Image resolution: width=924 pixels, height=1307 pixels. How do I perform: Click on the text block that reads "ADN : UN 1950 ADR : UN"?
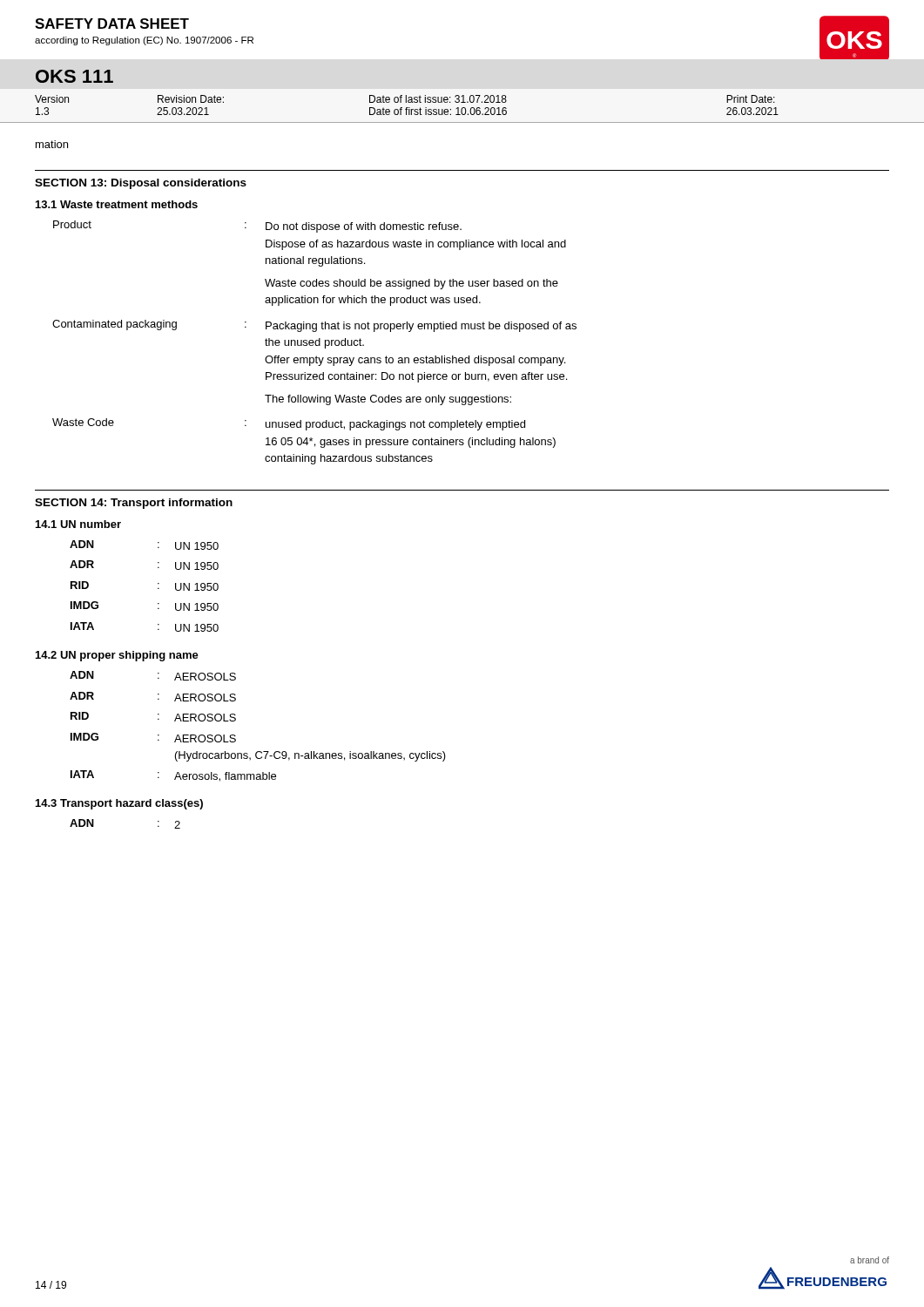coord(86,545)
